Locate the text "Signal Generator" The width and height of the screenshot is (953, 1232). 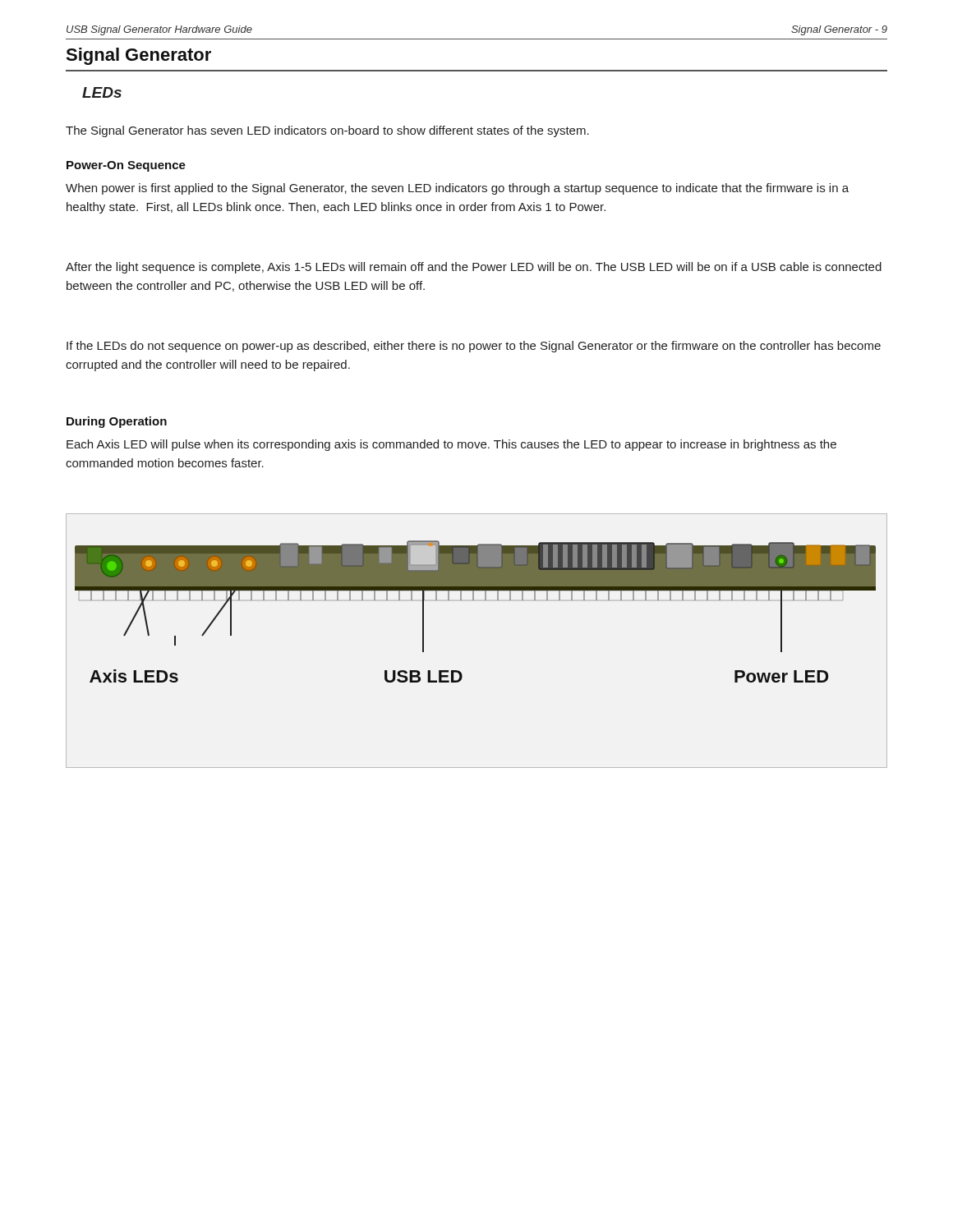click(138, 56)
